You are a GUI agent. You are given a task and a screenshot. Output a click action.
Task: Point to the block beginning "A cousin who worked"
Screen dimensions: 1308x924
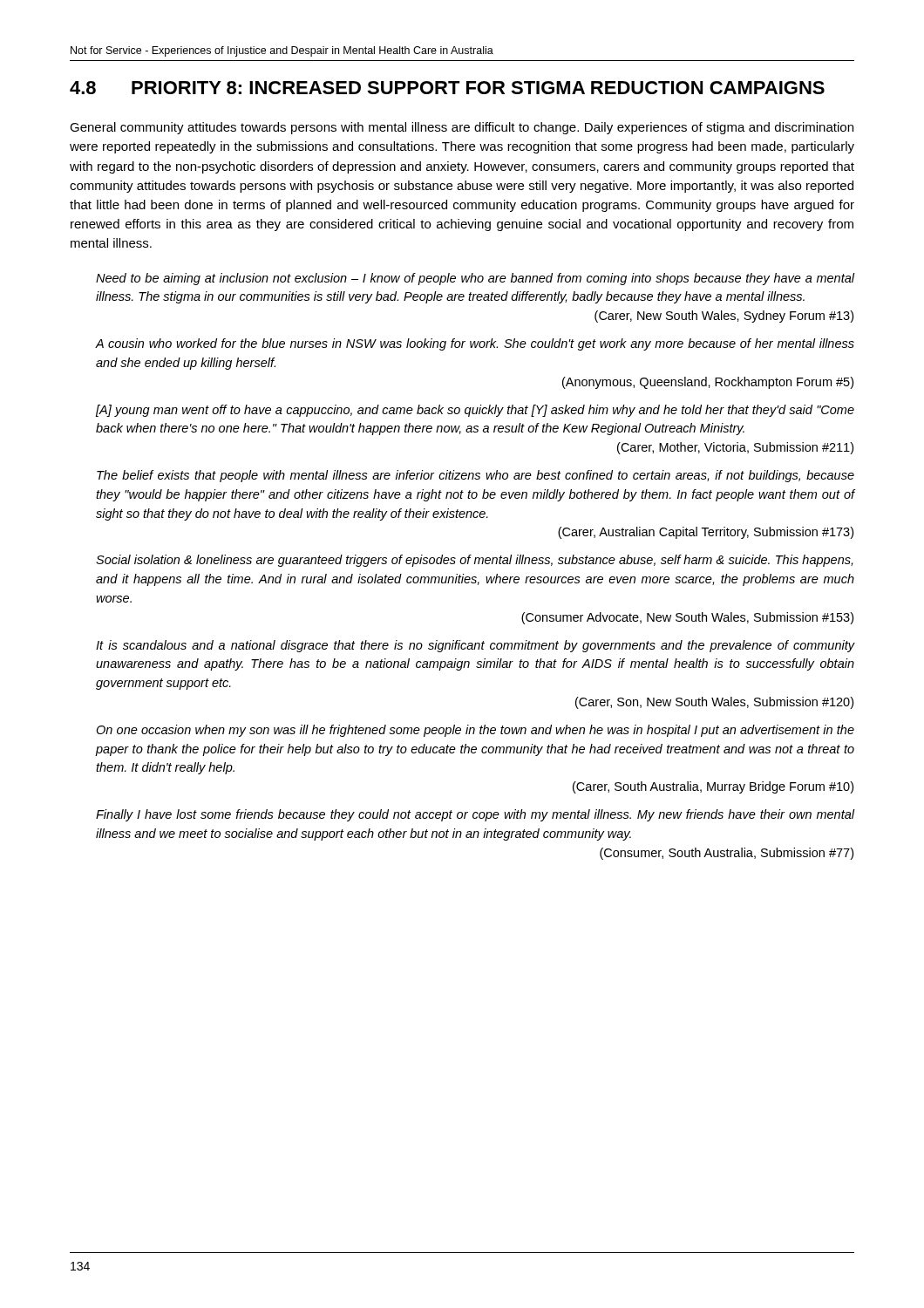click(x=475, y=344)
